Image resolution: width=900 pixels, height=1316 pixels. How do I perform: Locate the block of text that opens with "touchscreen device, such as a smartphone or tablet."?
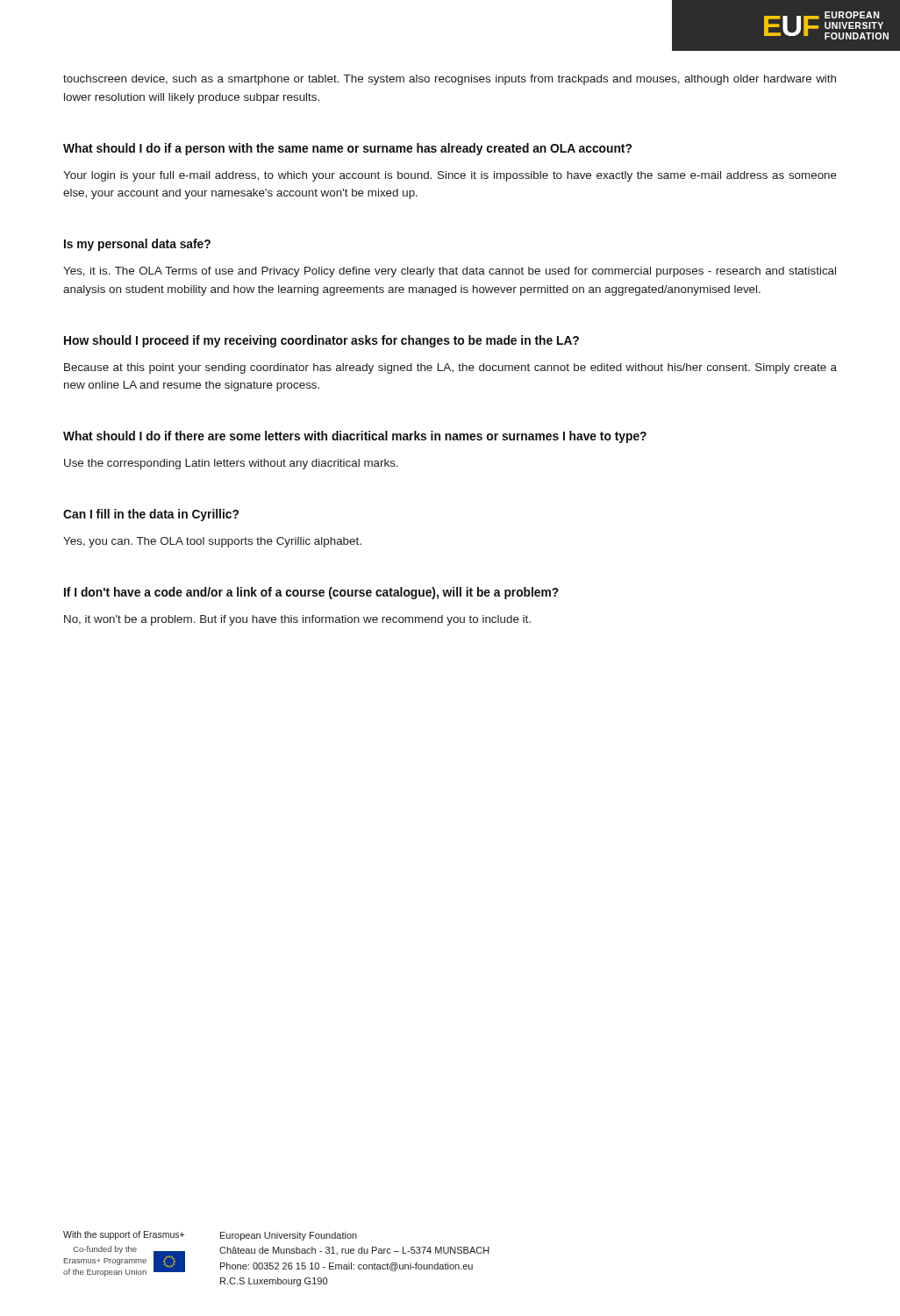(x=450, y=88)
